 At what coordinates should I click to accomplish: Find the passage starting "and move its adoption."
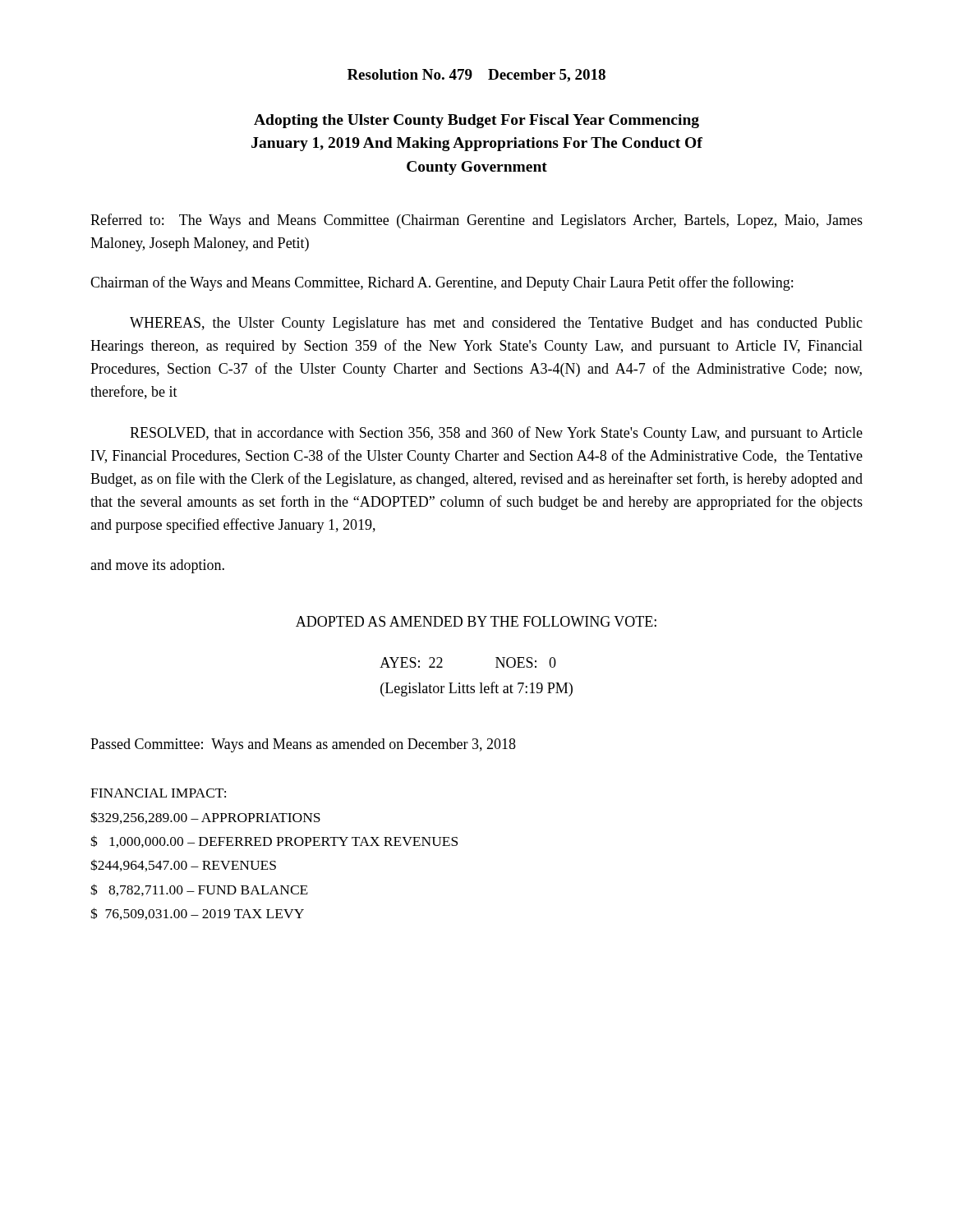(x=158, y=565)
